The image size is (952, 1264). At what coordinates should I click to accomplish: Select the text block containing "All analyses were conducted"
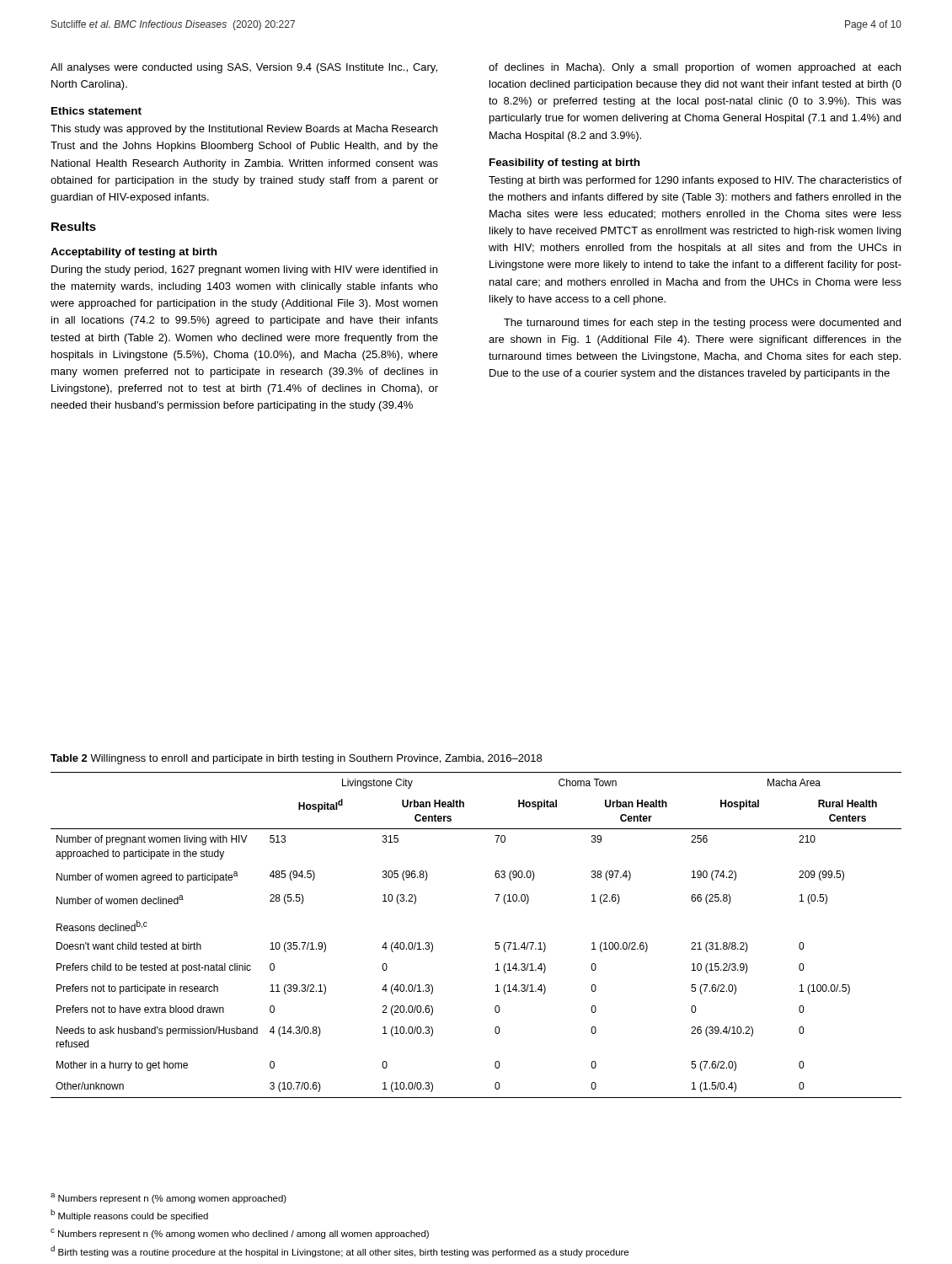point(244,75)
